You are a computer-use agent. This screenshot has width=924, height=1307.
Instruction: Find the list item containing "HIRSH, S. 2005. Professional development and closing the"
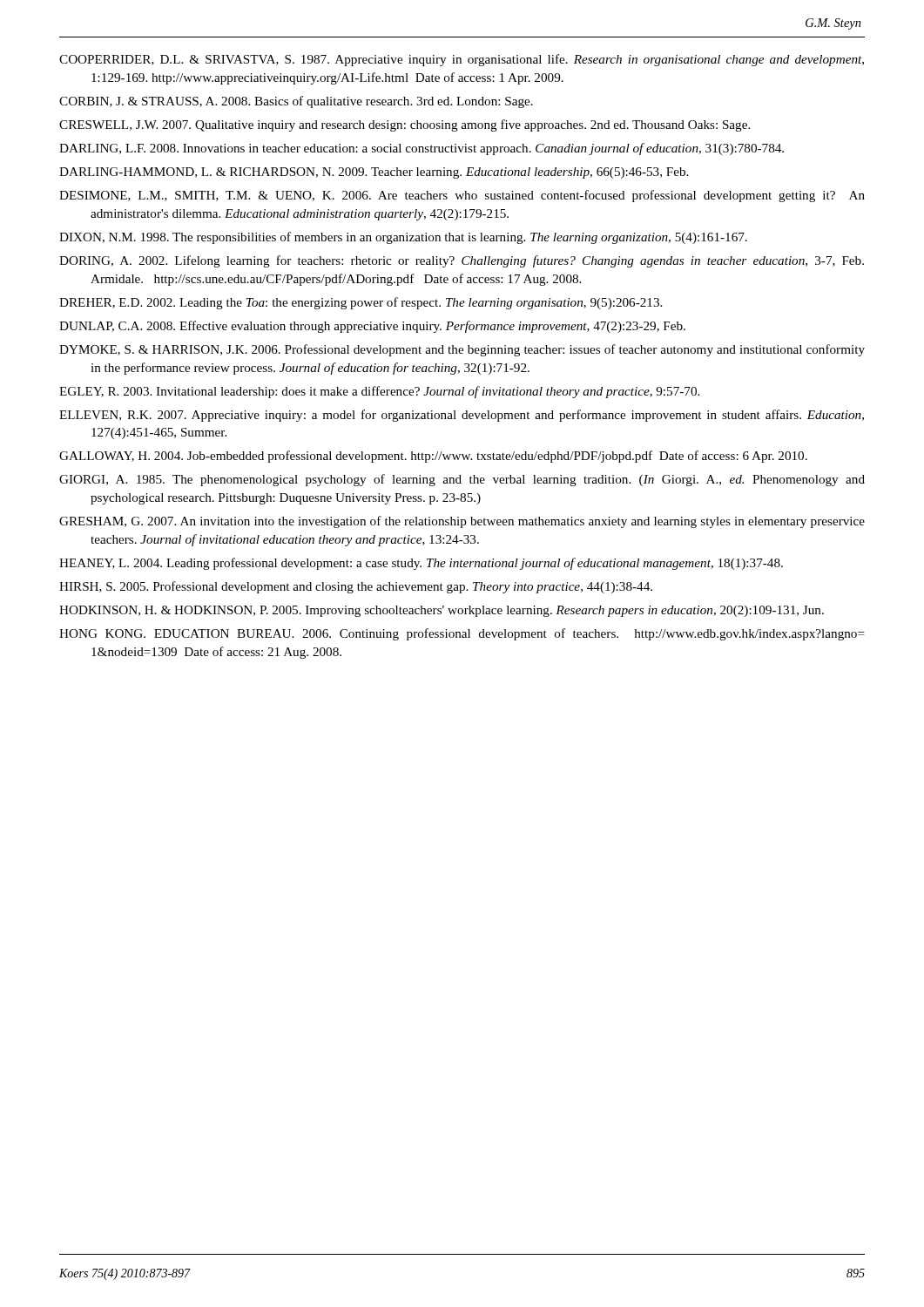(x=356, y=586)
